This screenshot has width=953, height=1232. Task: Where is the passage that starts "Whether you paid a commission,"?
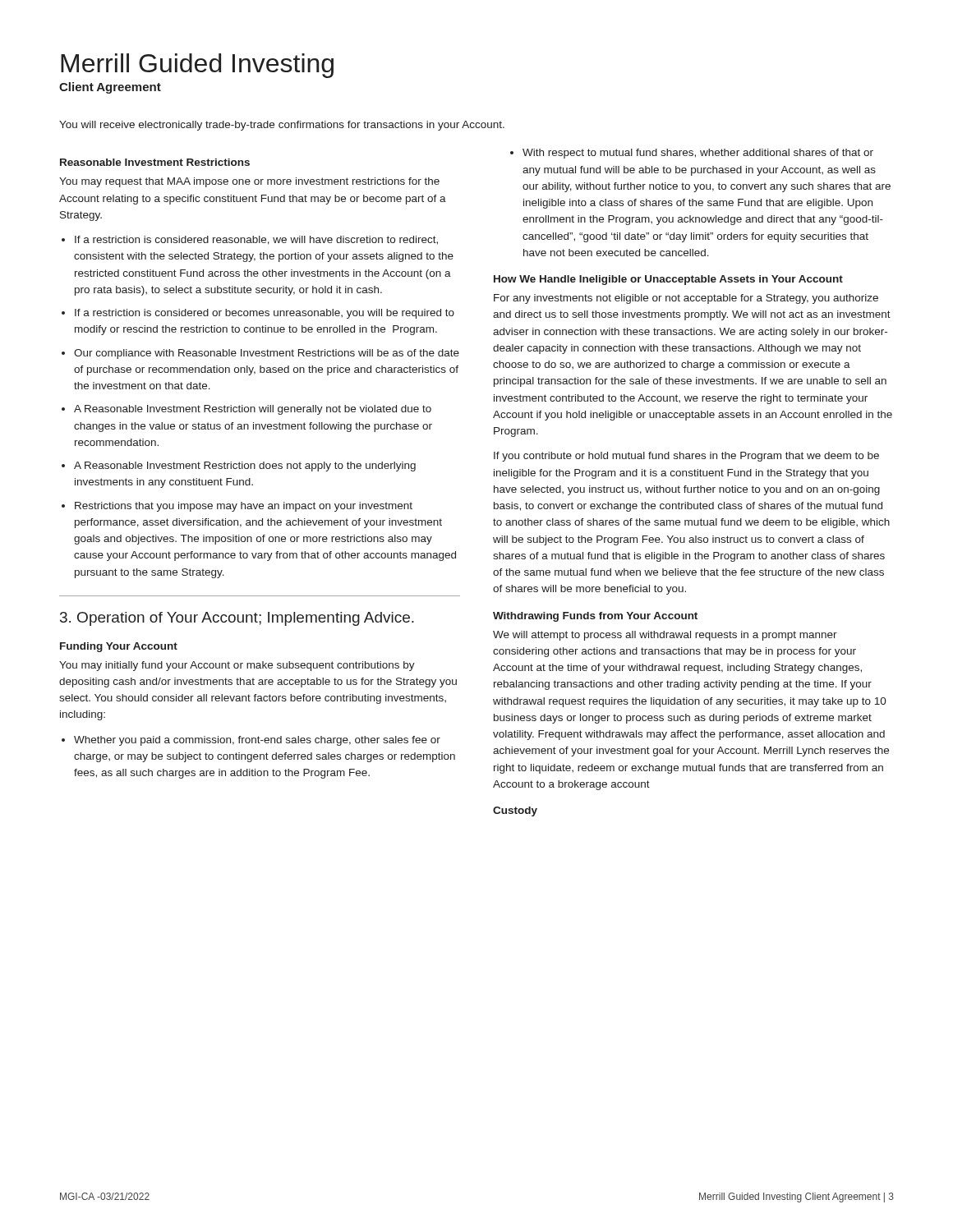pyautogui.click(x=265, y=756)
